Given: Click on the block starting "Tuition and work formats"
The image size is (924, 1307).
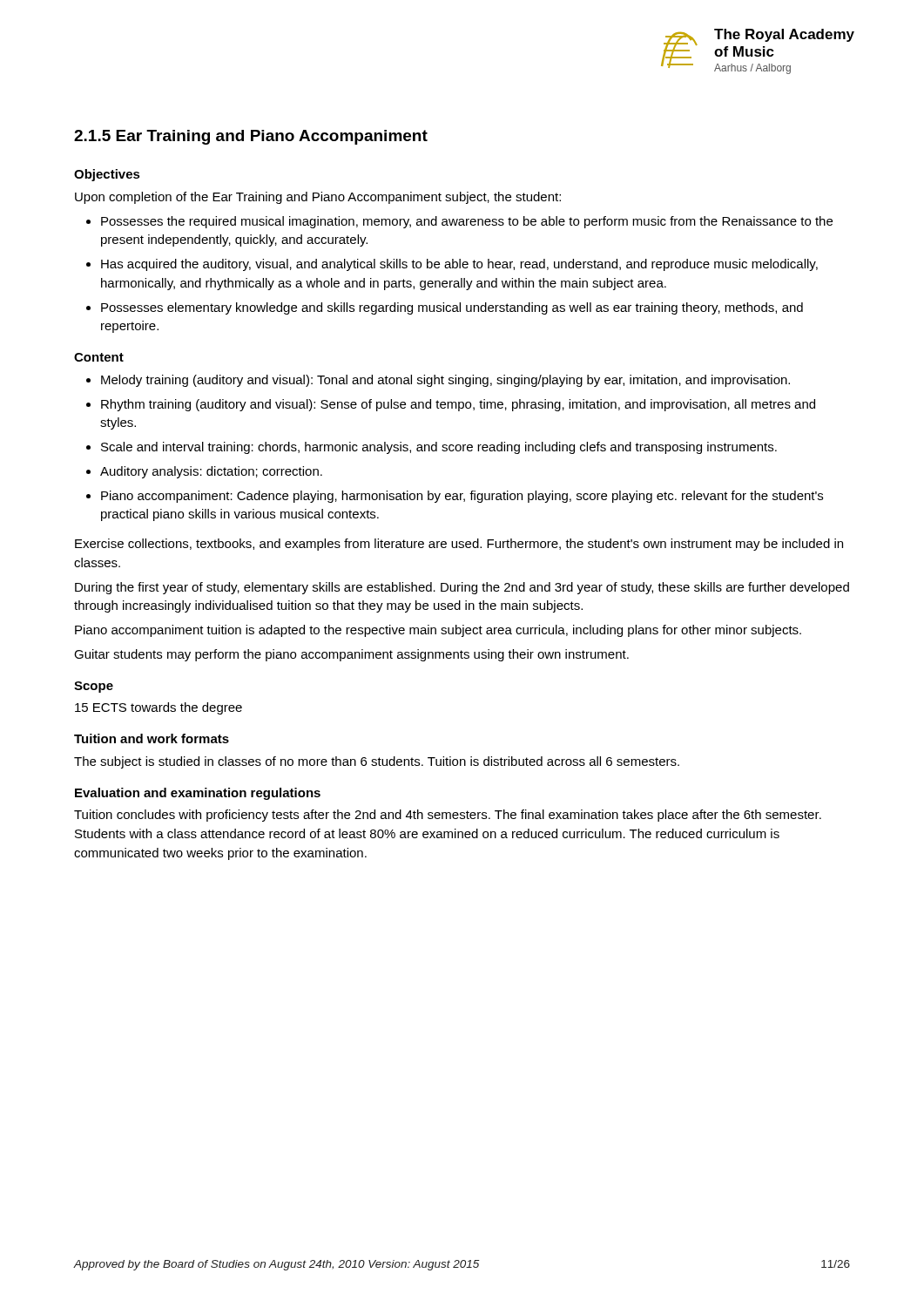Looking at the screenshot, I should (152, 738).
